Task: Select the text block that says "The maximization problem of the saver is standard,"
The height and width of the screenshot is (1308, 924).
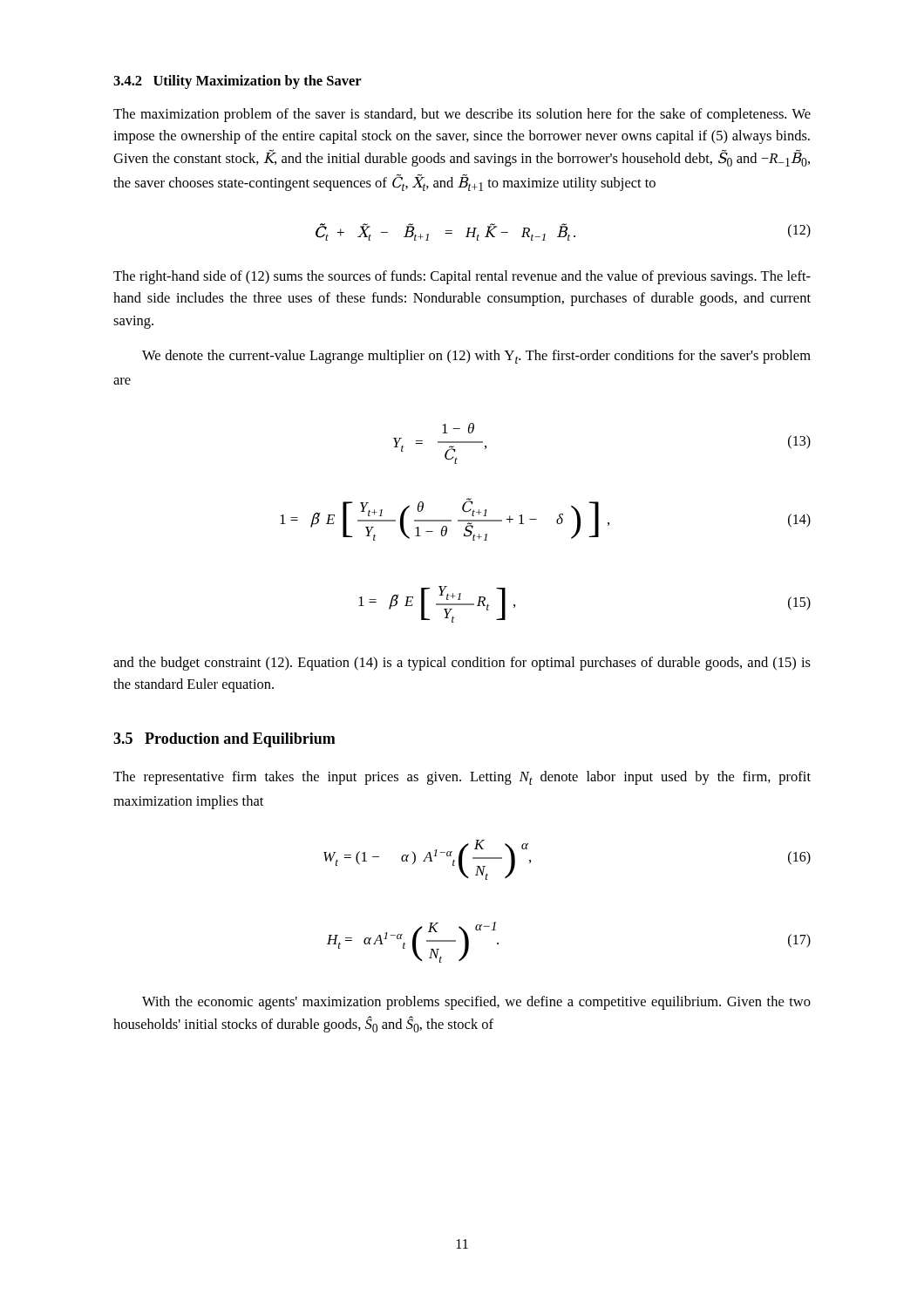Action: click(462, 150)
